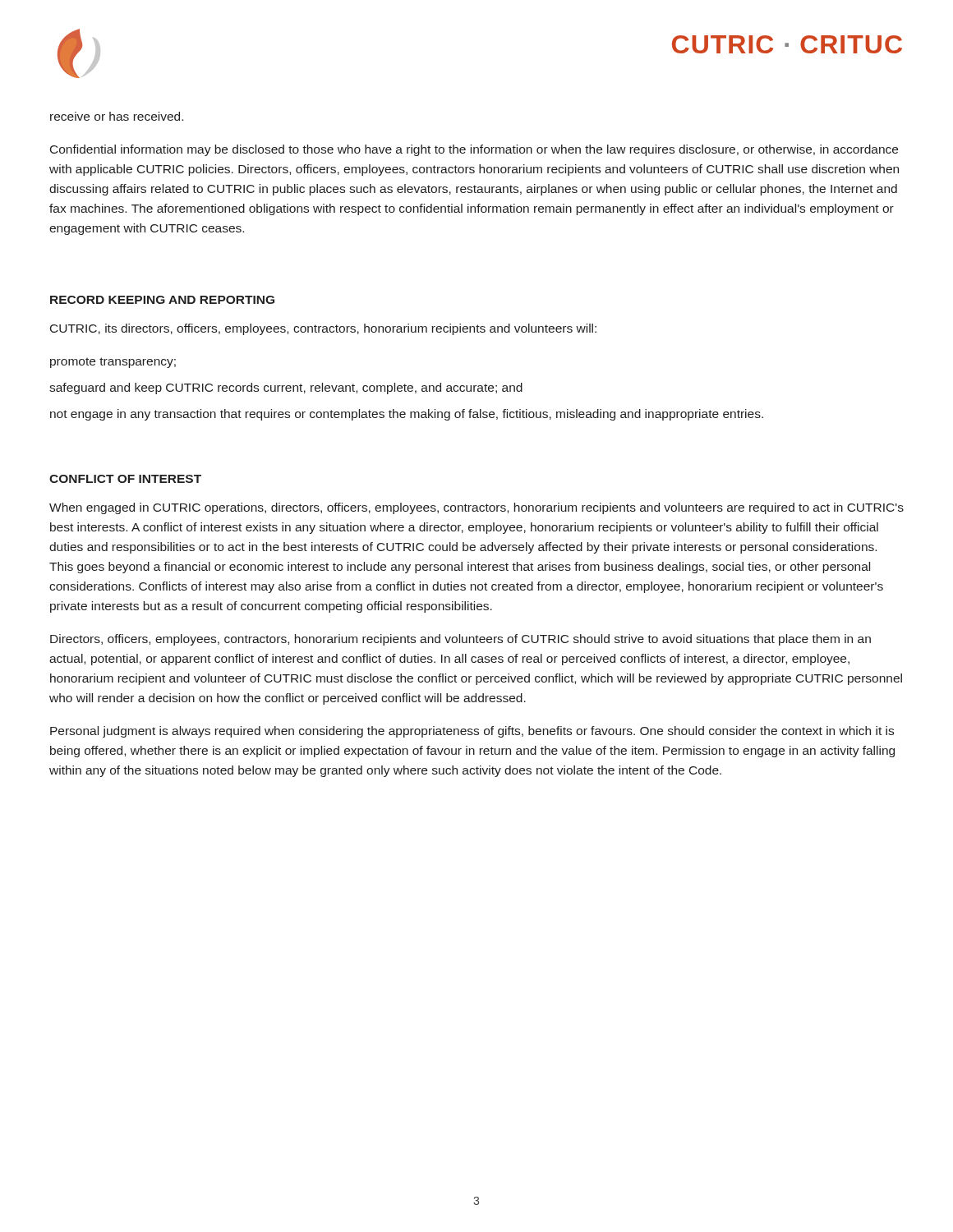The image size is (953, 1232).
Task: Point to the region starting "not engage in any transaction that requires or"
Action: click(407, 414)
